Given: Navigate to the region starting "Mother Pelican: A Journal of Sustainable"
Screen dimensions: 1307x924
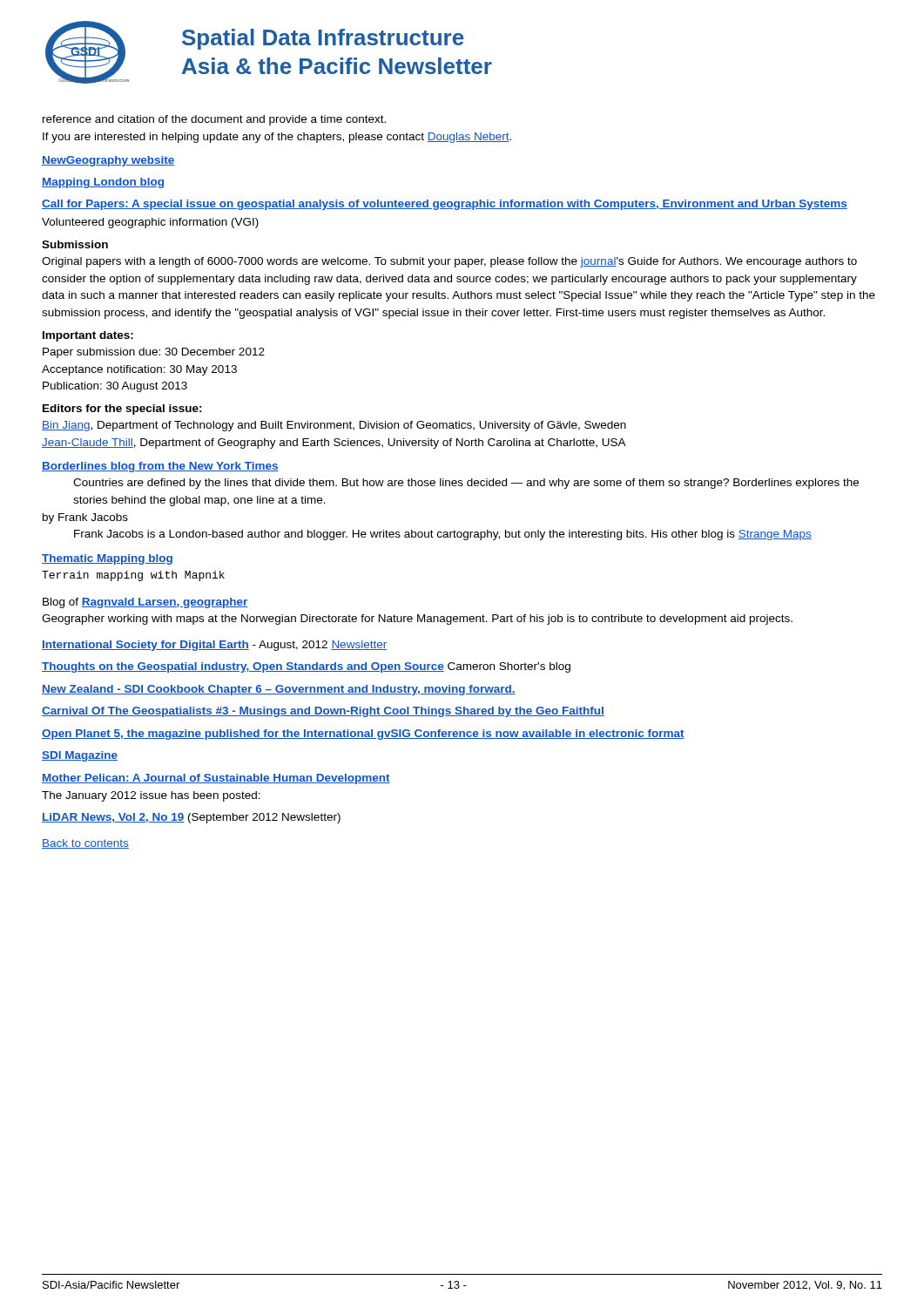Looking at the screenshot, I should click(216, 786).
